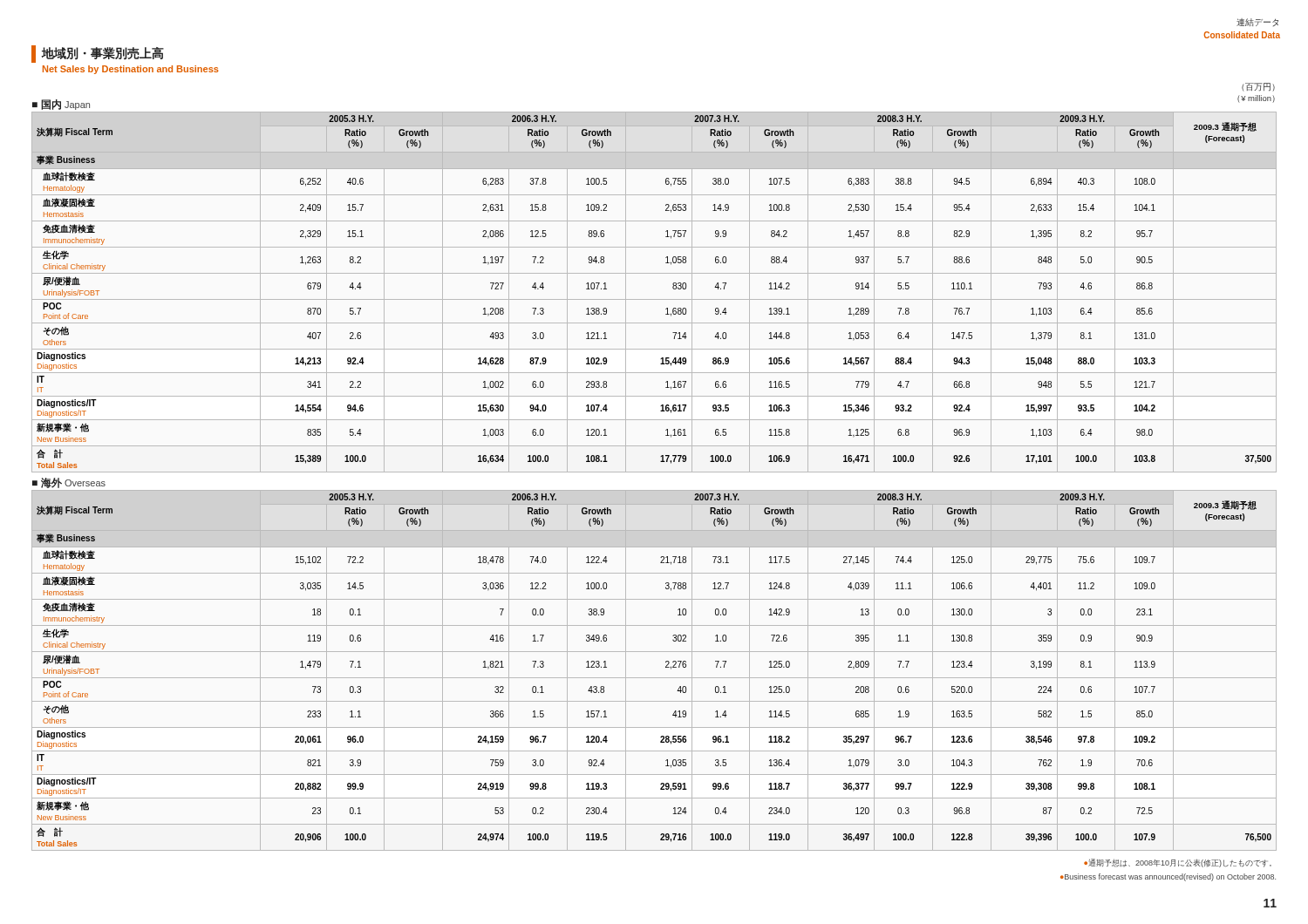Where does it say "（百万円）（¥ million）"?
Screen dimensions: 924x1308
(1256, 92)
